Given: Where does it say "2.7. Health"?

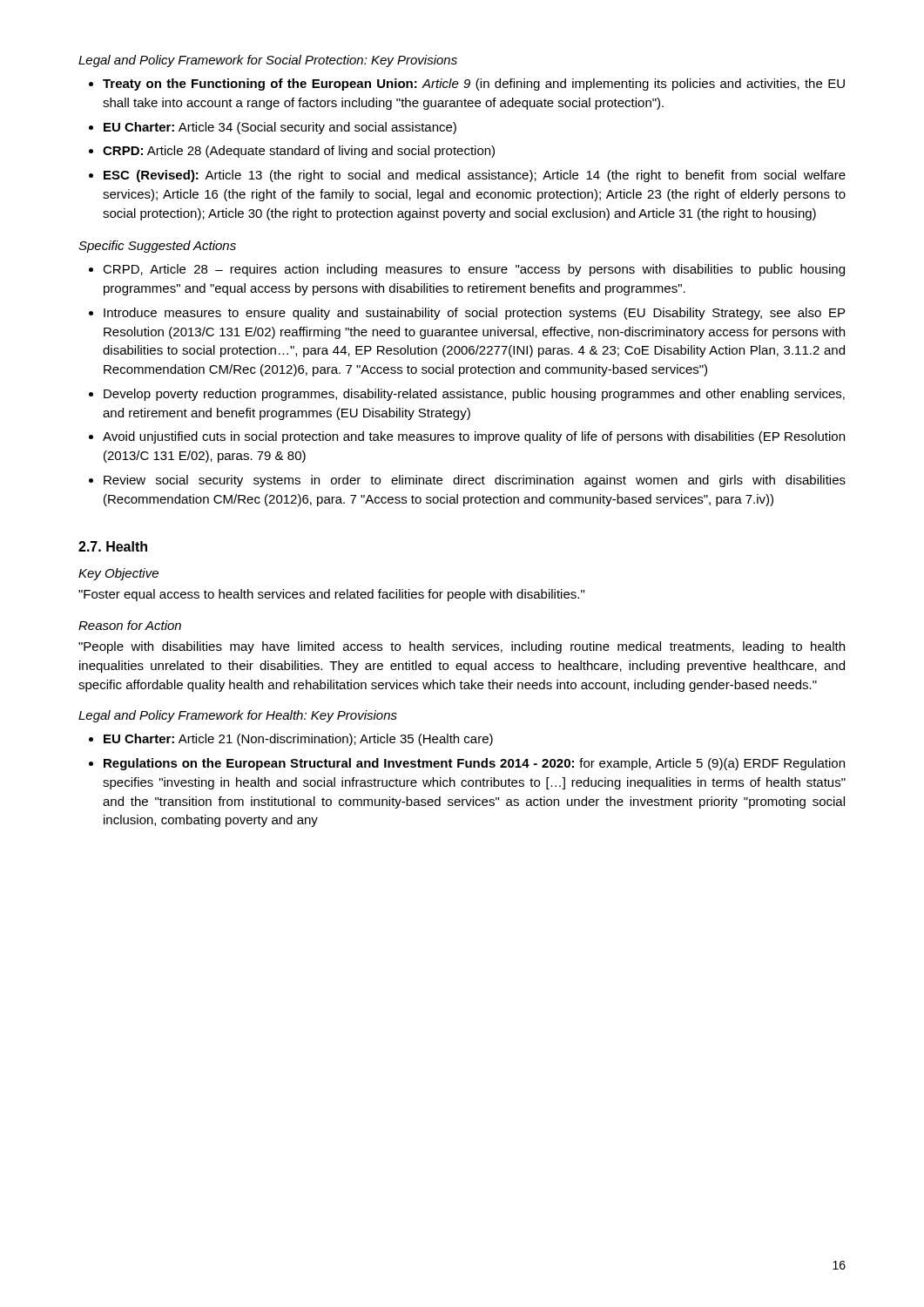Looking at the screenshot, I should (113, 547).
